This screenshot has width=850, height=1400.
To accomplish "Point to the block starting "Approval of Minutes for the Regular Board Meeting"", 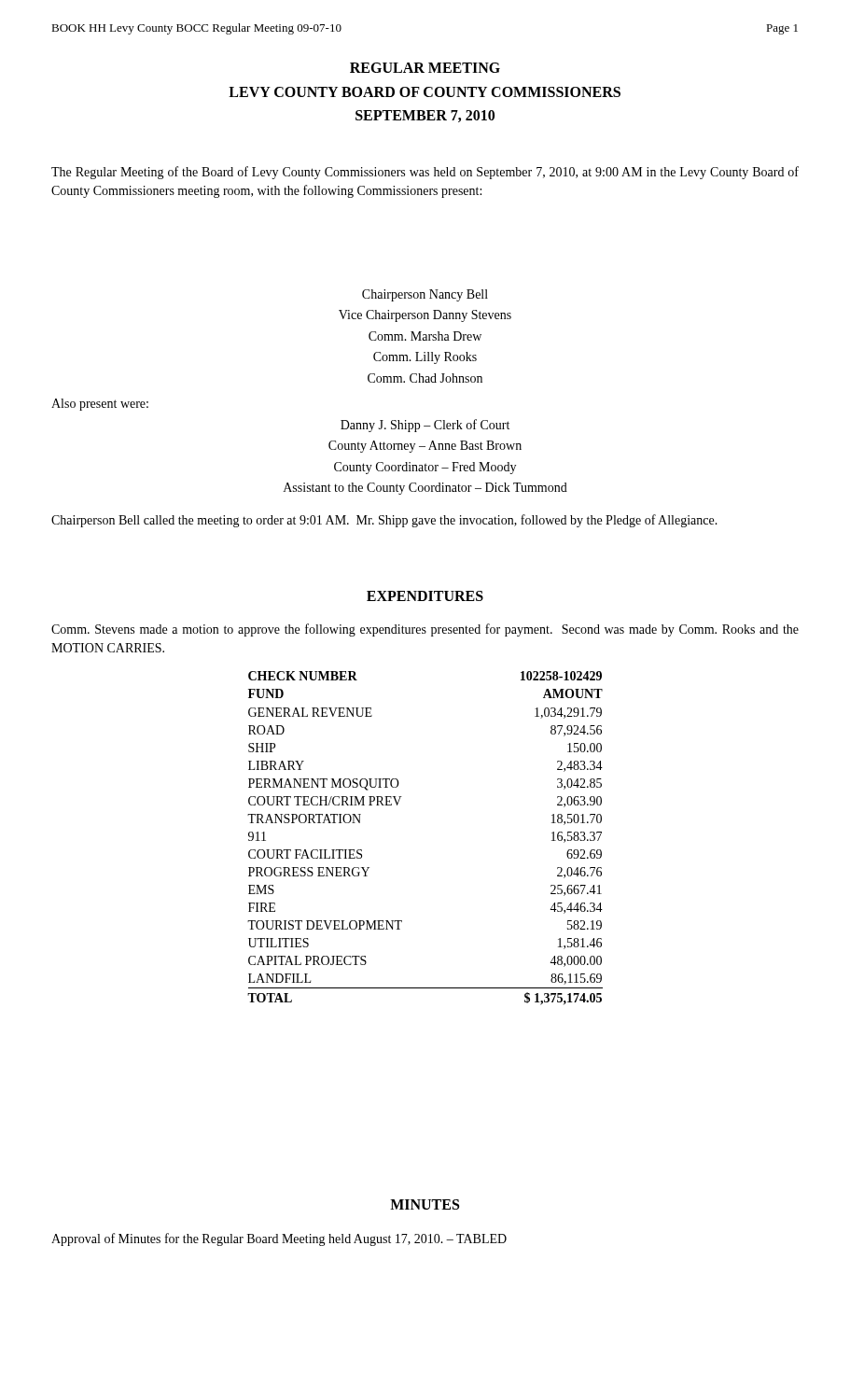I will pyautogui.click(x=279, y=1239).
